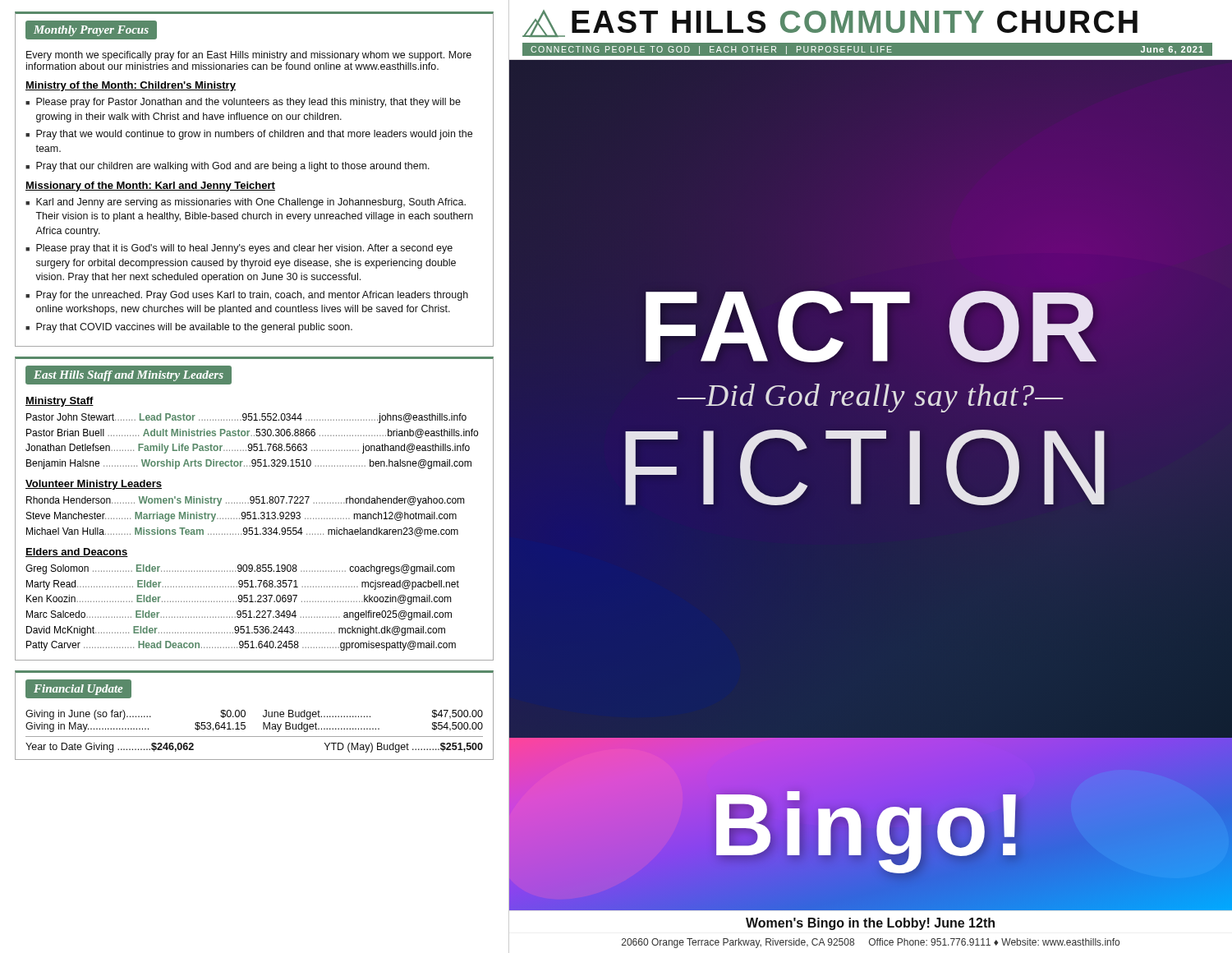The width and height of the screenshot is (1232, 953).
Task: Find the photo
Action: tap(871, 824)
